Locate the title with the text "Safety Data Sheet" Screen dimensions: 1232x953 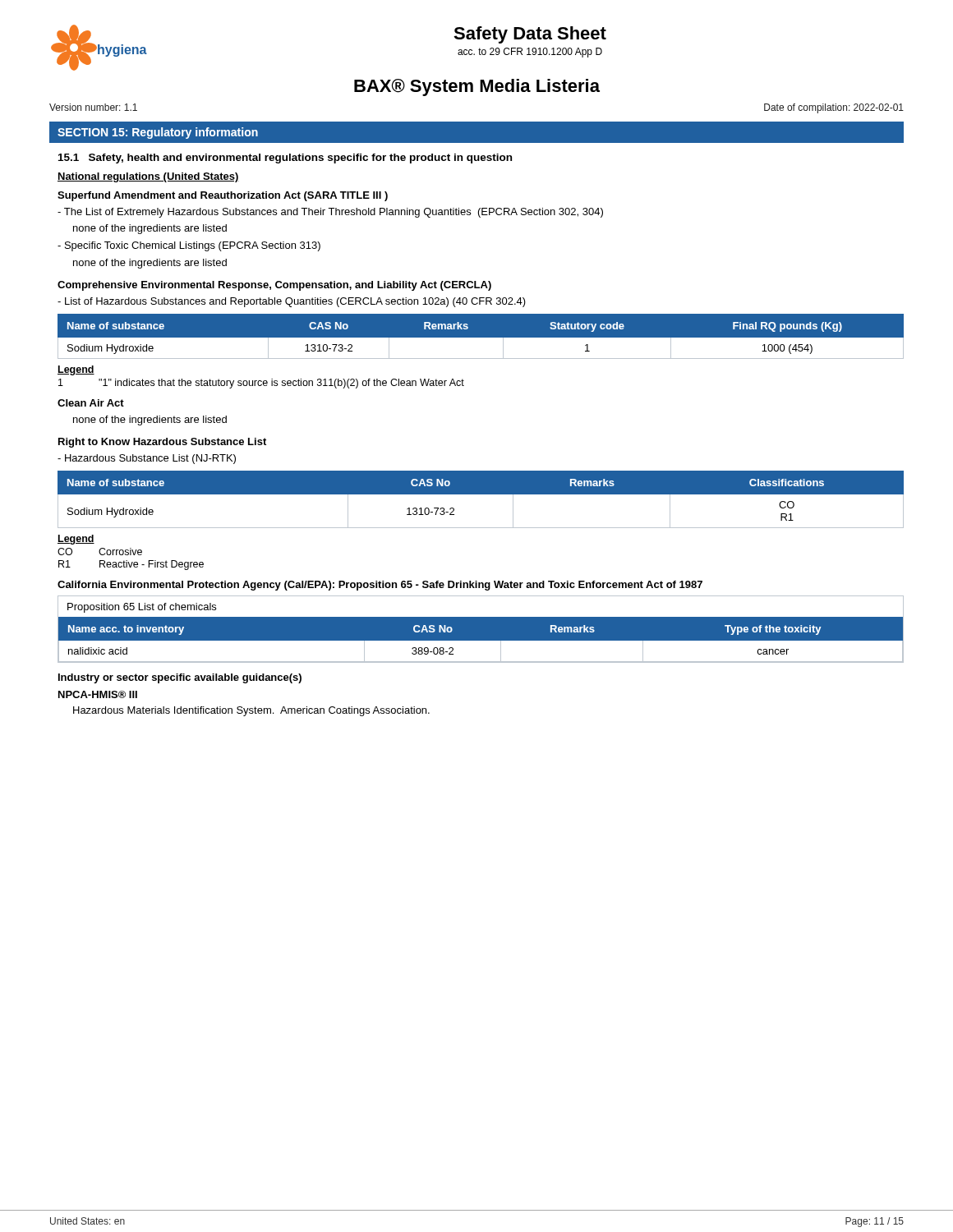[x=530, y=33]
